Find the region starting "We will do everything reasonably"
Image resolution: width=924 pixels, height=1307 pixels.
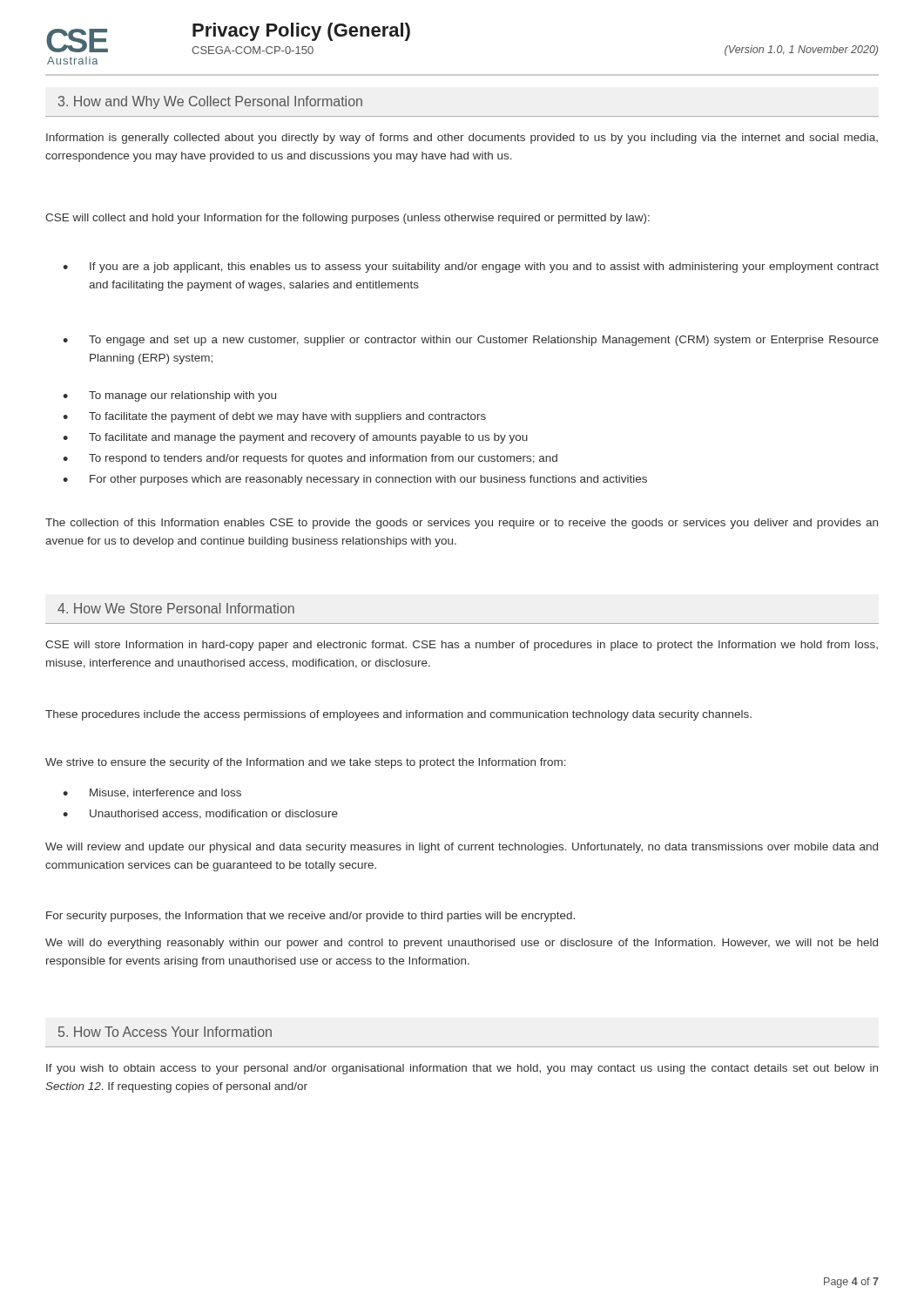[x=462, y=951]
